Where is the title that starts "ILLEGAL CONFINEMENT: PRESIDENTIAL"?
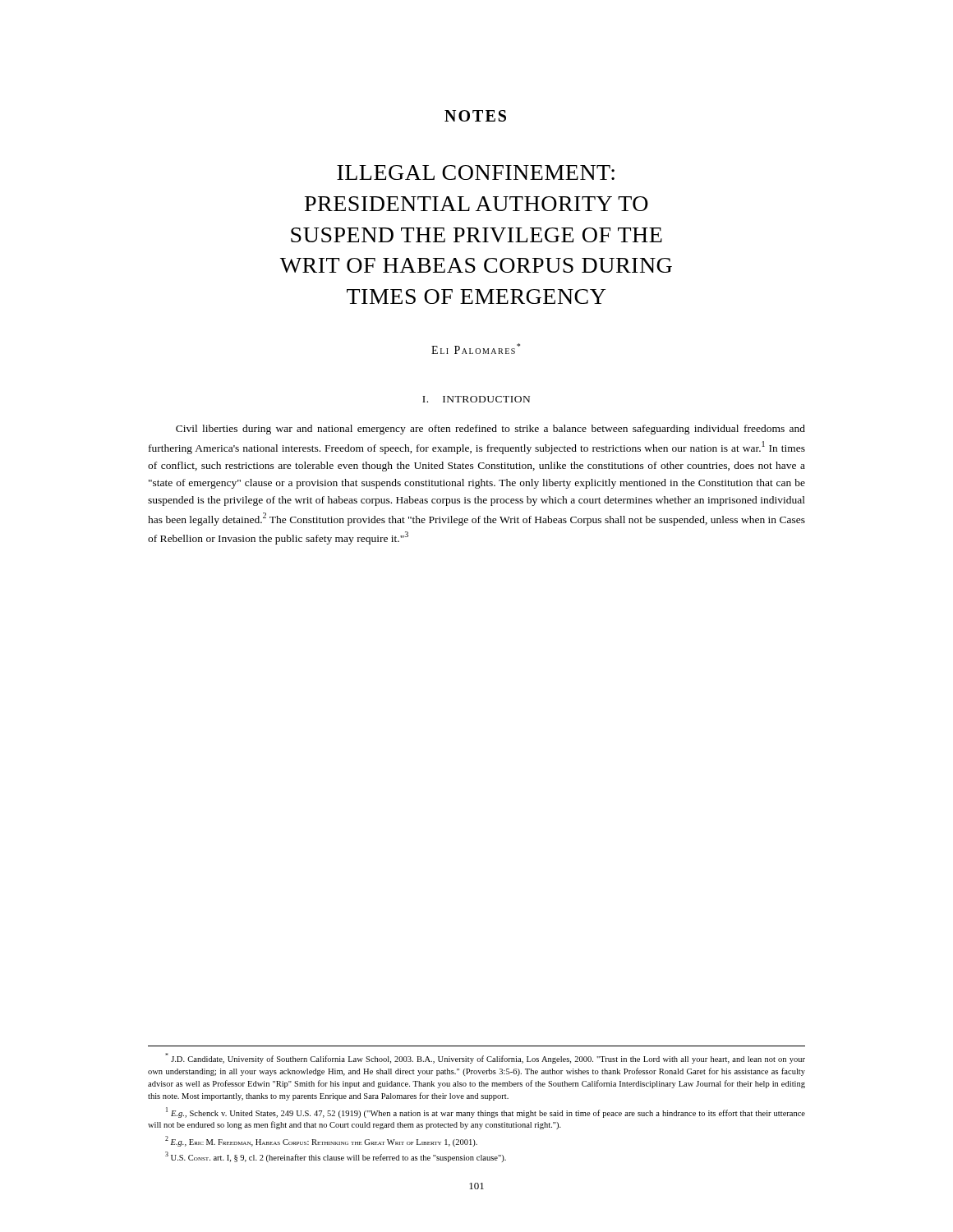 click(x=476, y=234)
